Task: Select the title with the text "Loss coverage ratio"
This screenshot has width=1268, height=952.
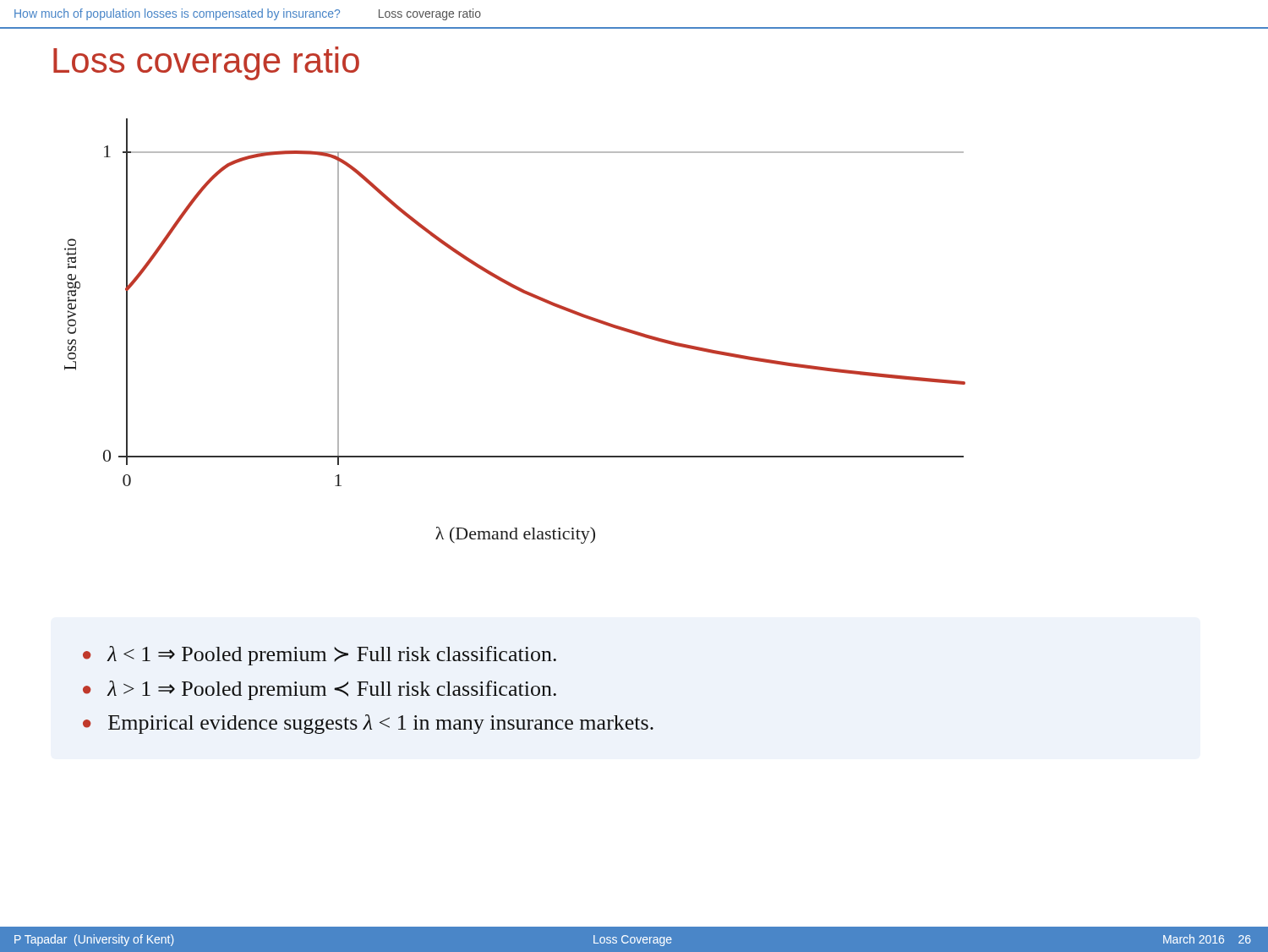Action: [206, 60]
